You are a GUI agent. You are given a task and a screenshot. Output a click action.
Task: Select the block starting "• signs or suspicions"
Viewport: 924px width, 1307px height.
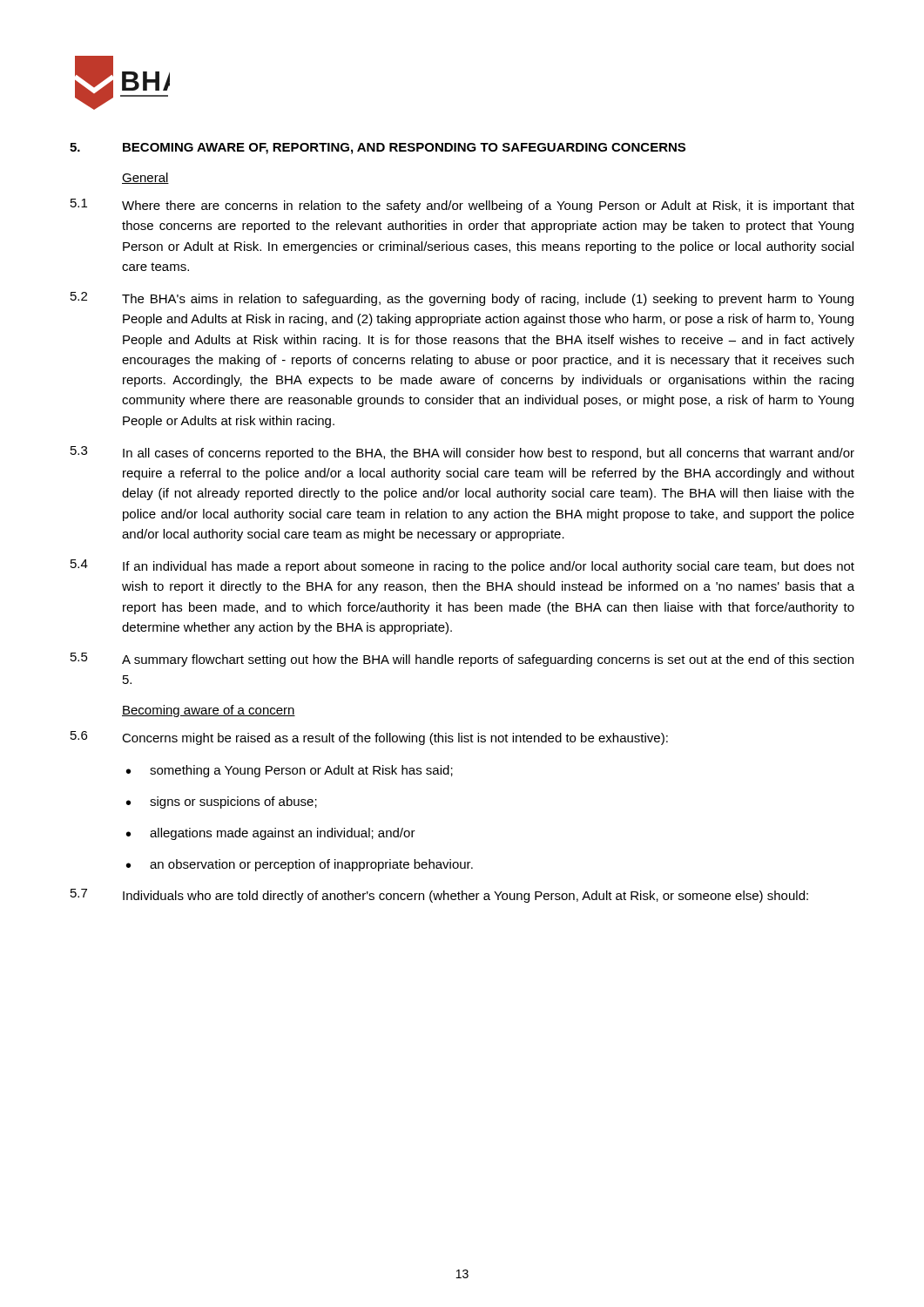point(222,802)
